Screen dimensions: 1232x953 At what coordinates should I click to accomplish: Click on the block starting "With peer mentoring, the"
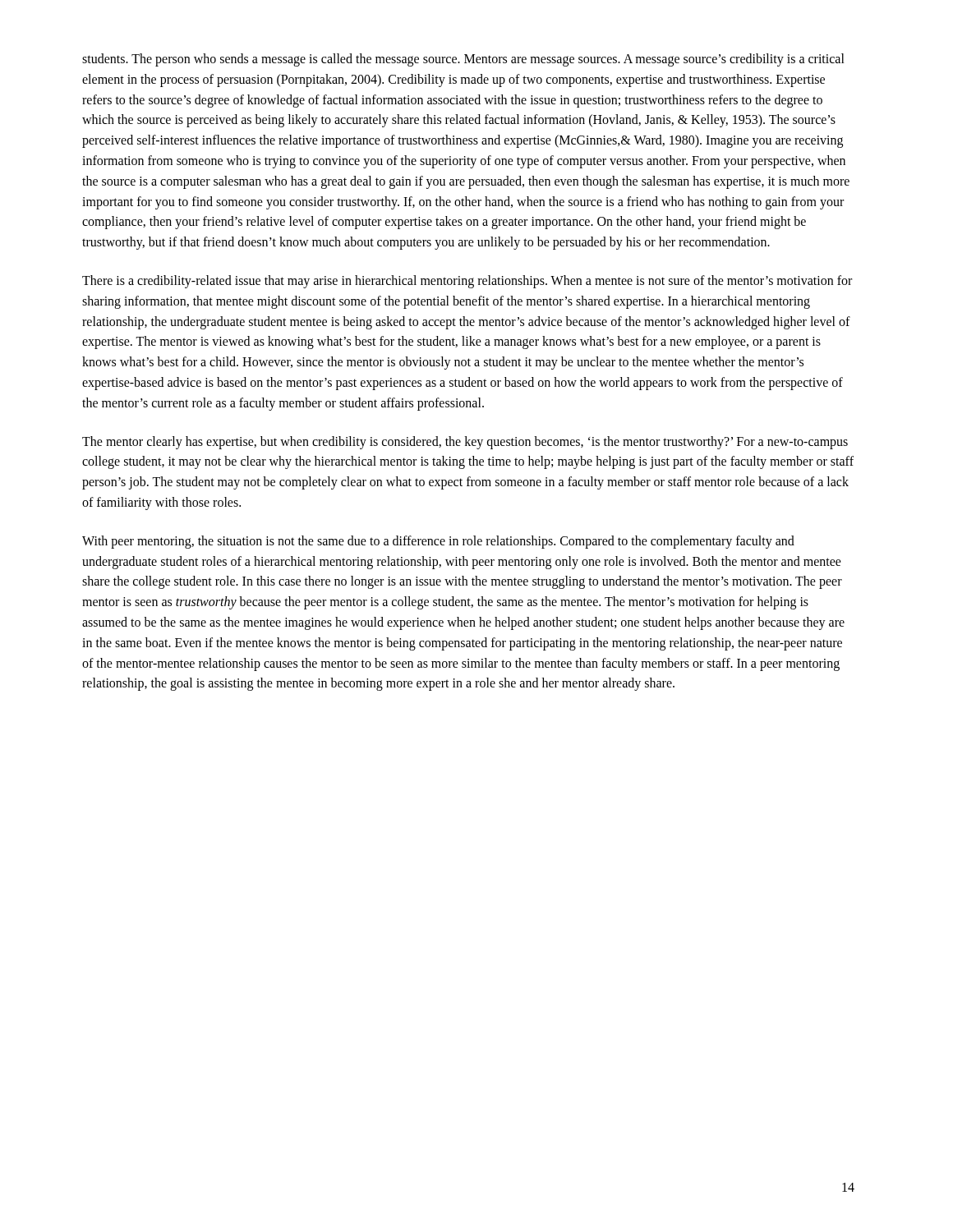click(x=463, y=612)
